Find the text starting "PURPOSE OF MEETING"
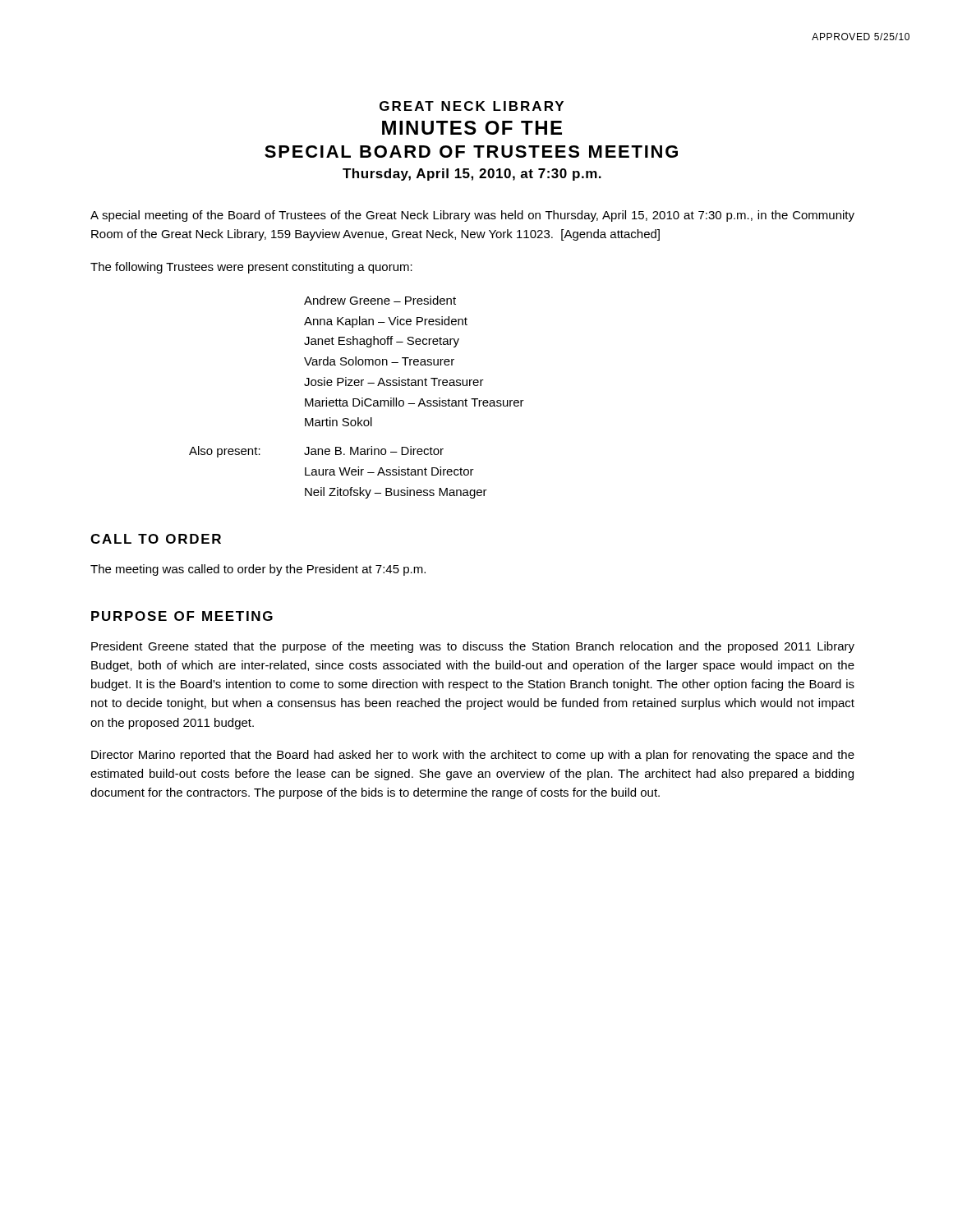 coord(182,616)
